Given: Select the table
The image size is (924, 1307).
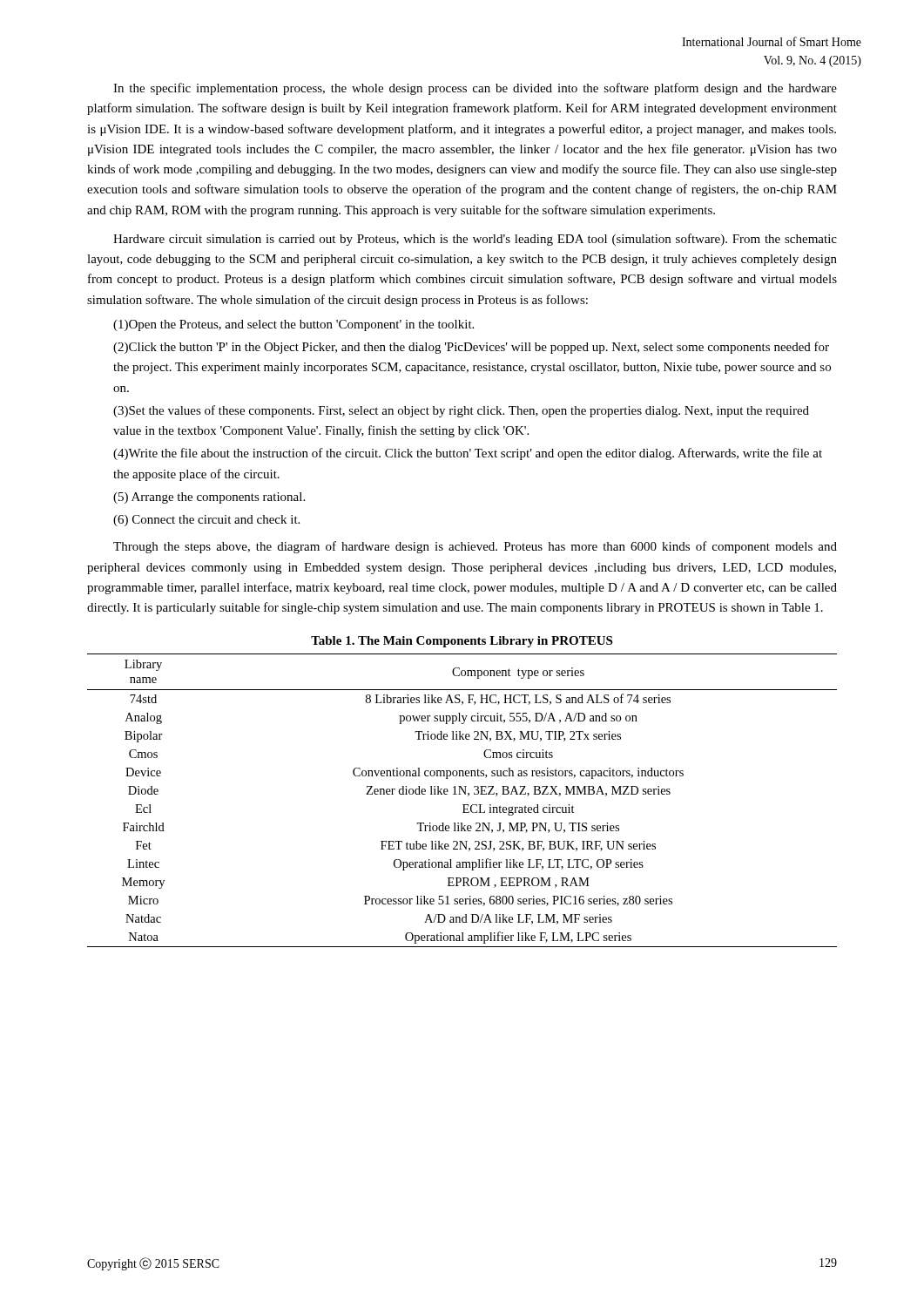Looking at the screenshot, I should pyautogui.click(x=462, y=801).
